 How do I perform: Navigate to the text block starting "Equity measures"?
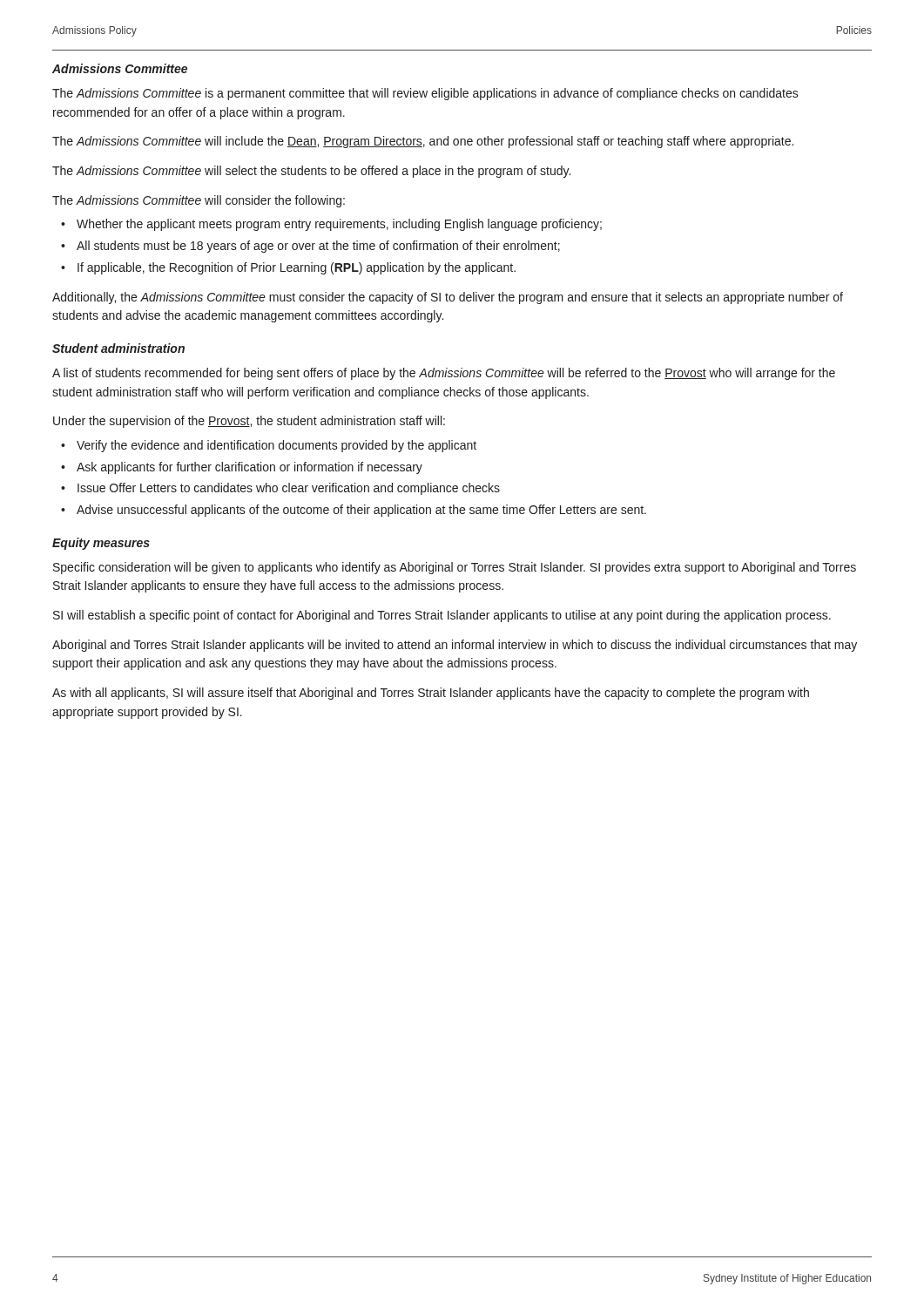pyautogui.click(x=101, y=543)
